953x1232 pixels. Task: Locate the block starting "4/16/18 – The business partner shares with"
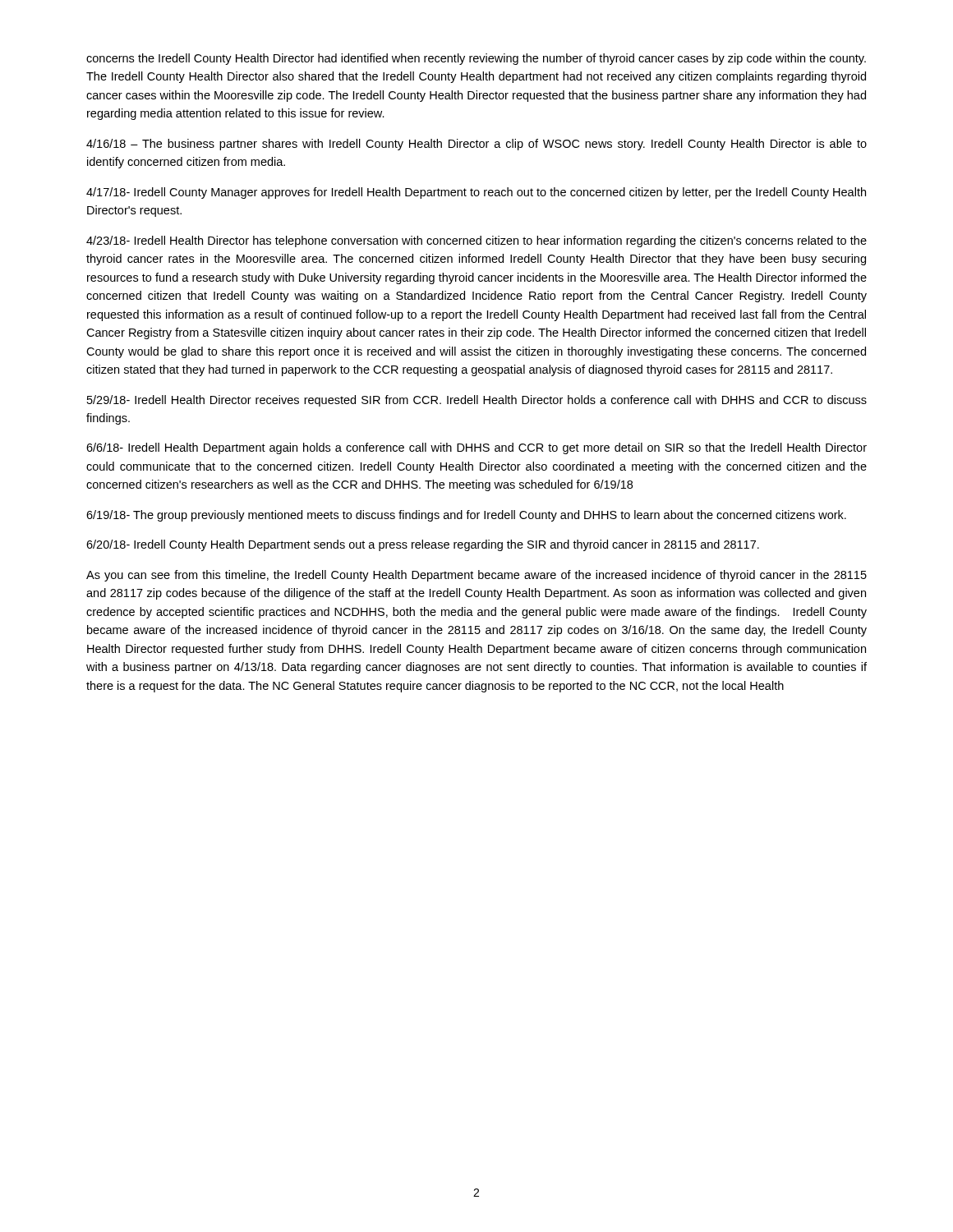pyautogui.click(x=476, y=153)
